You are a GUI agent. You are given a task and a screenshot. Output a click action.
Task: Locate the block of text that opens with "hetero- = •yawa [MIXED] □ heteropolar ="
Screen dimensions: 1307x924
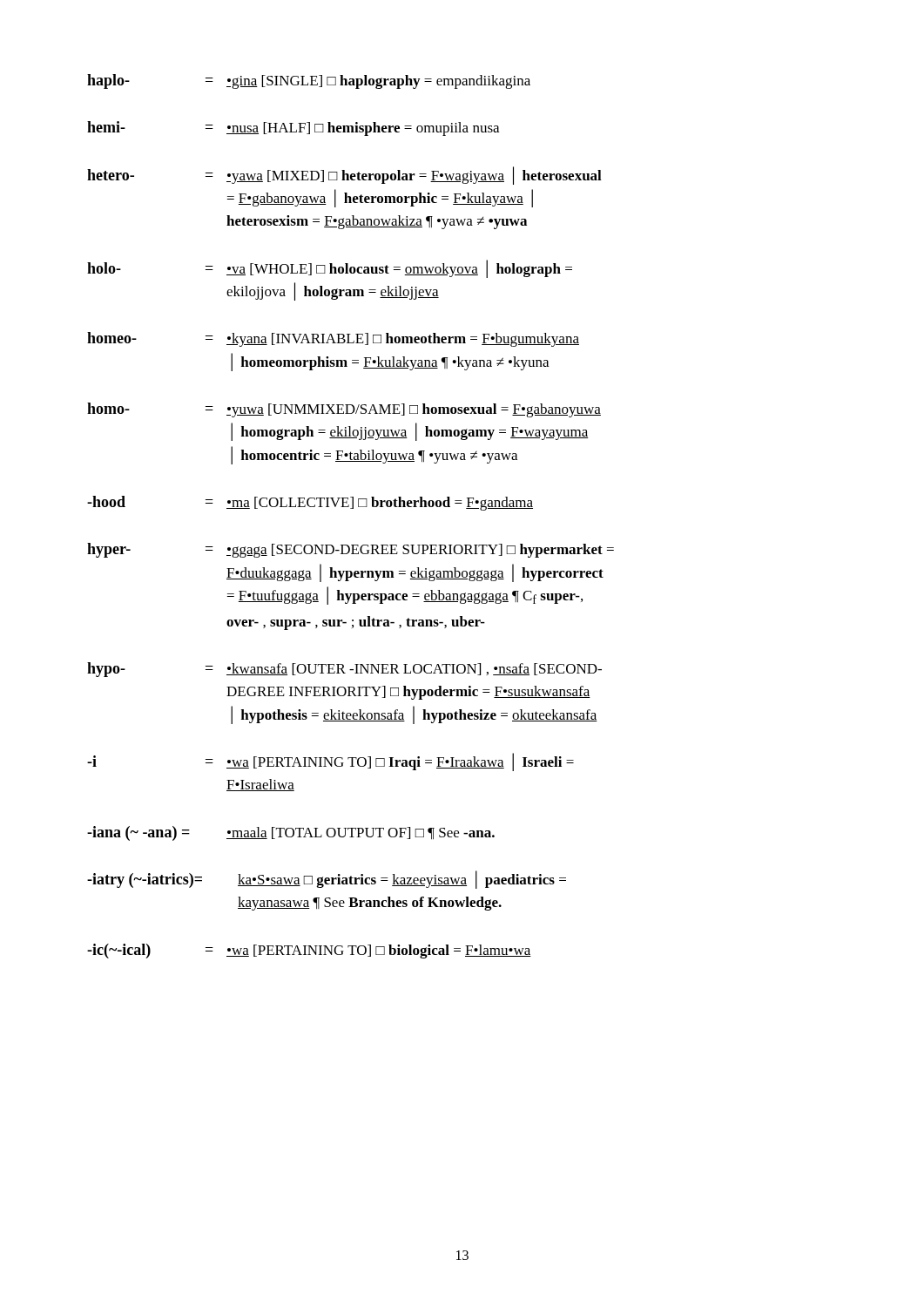(462, 199)
